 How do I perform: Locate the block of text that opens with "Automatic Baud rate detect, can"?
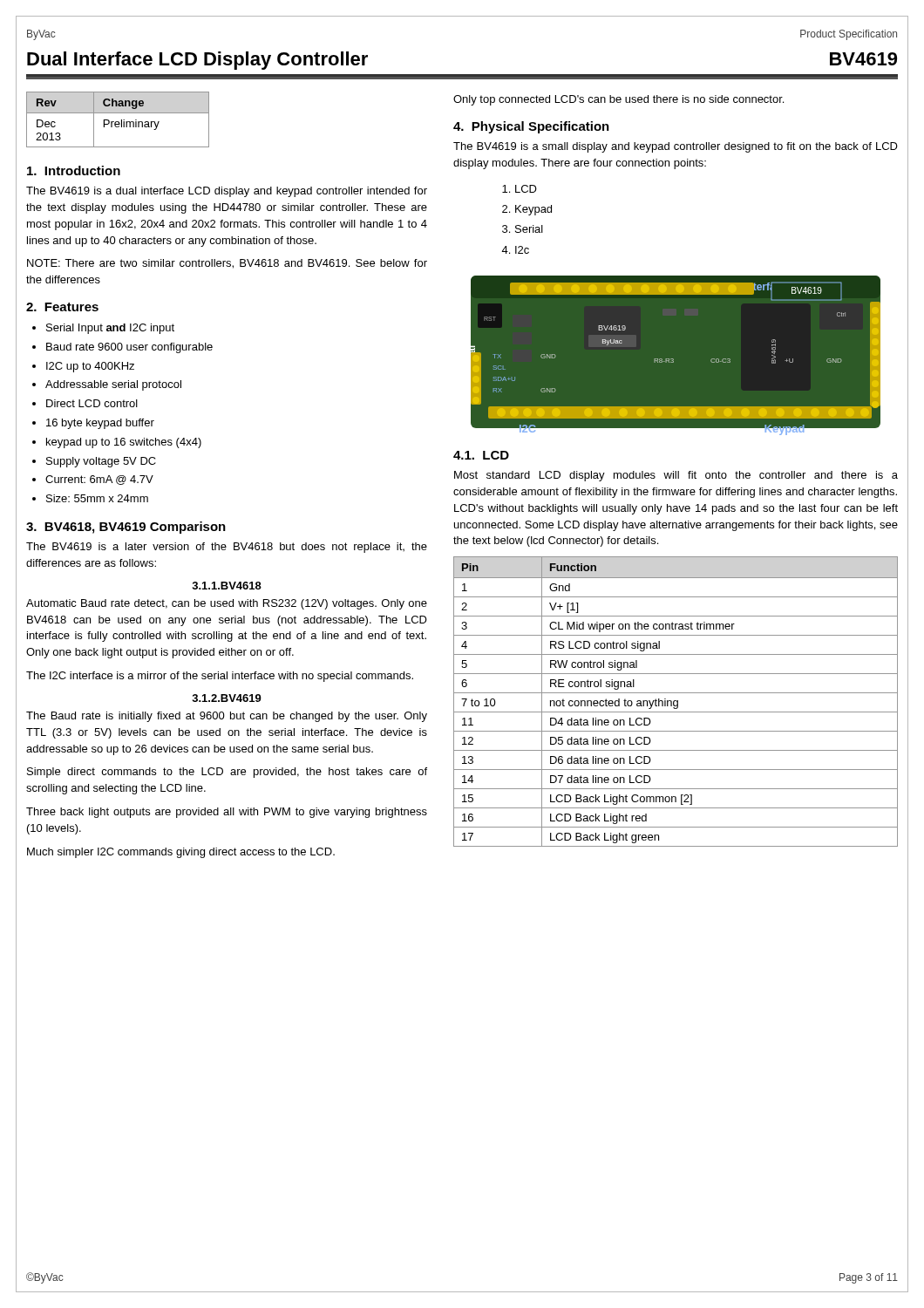click(x=227, y=628)
